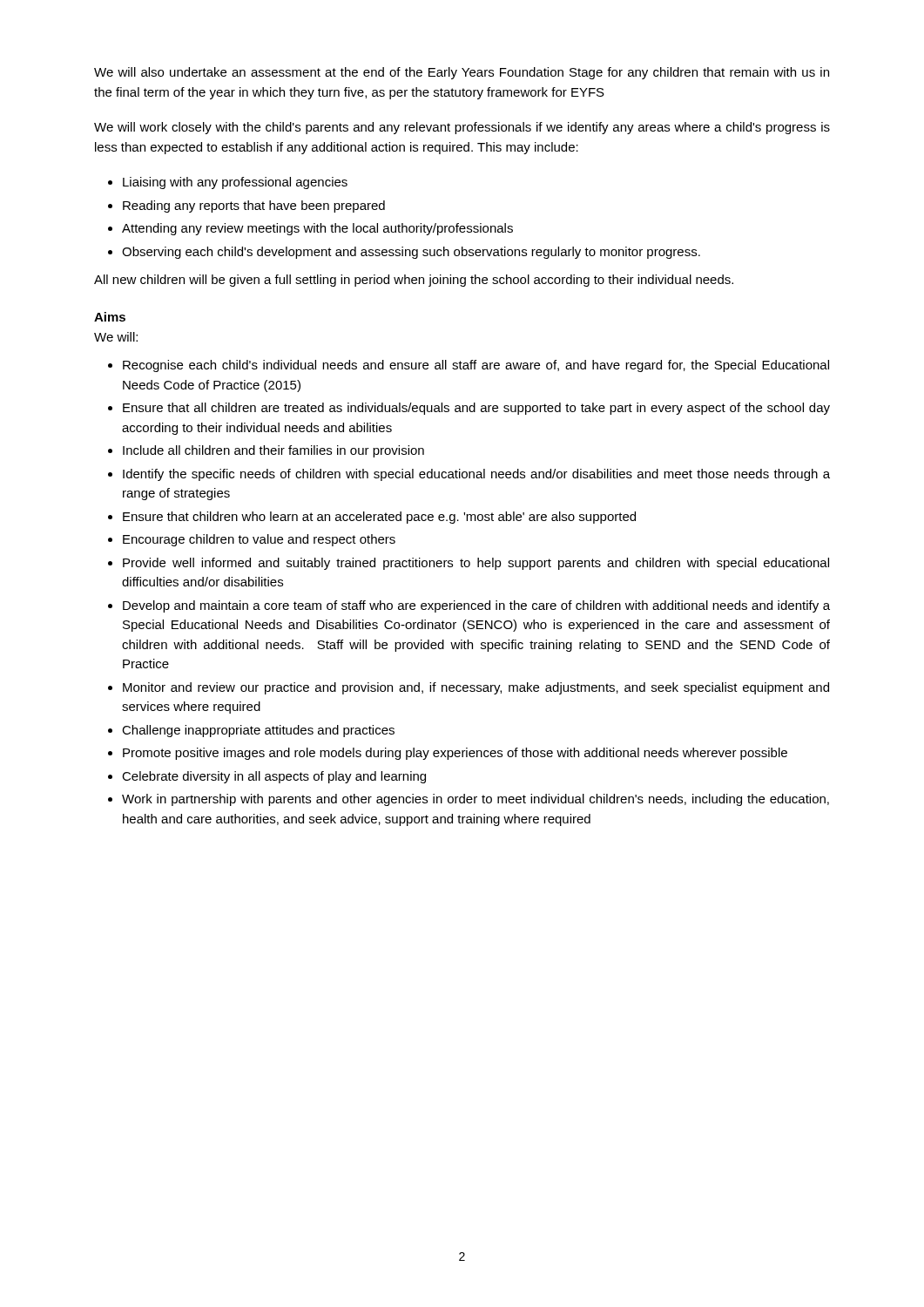Locate the region starting "Develop and maintain"

[476, 634]
